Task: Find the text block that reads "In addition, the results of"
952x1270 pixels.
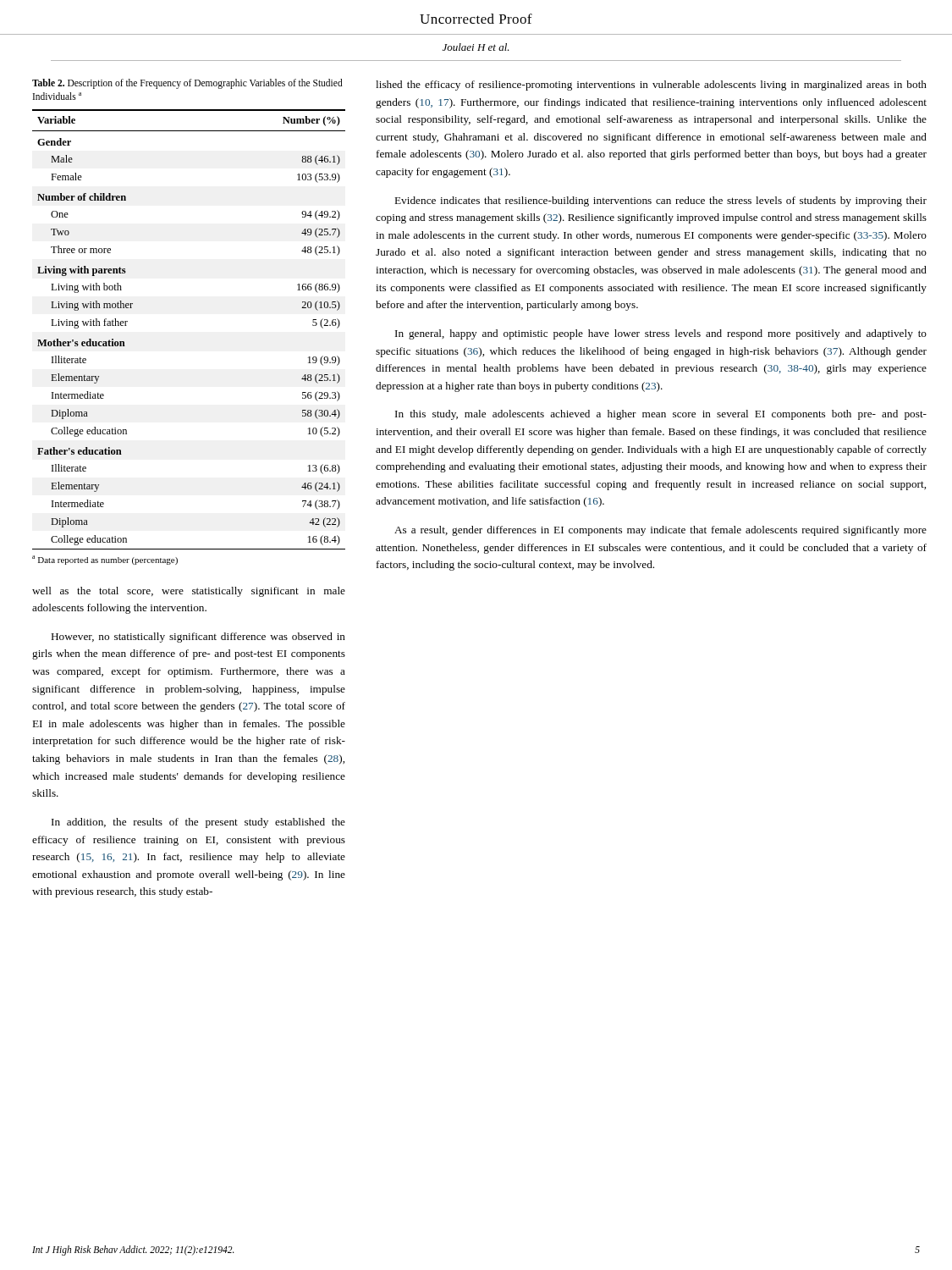Action: [x=189, y=856]
